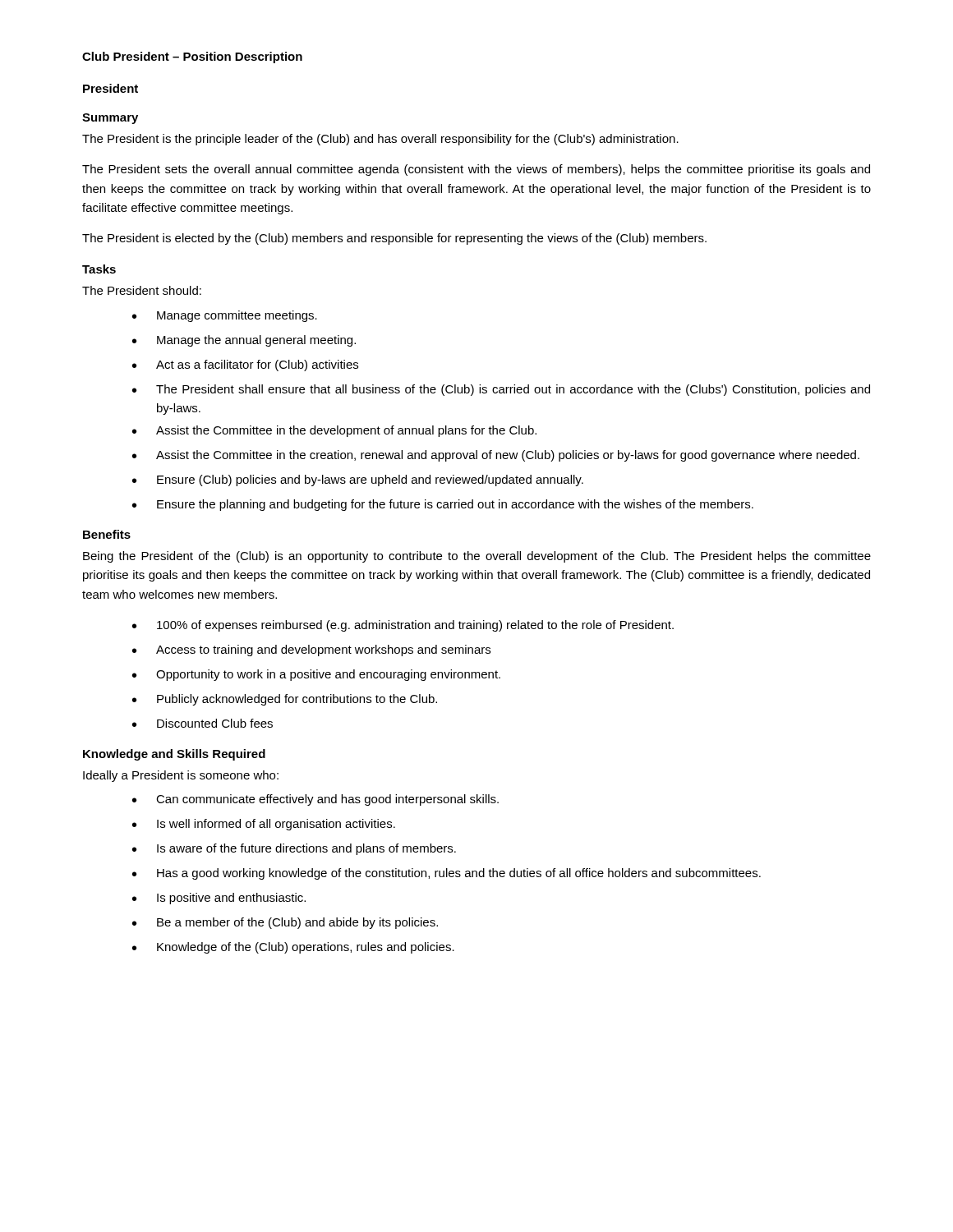The height and width of the screenshot is (1232, 953).
Task: Where is the passage that starts "•Has a good working knowledge of the constitution,"?
Action: [501, 874]
